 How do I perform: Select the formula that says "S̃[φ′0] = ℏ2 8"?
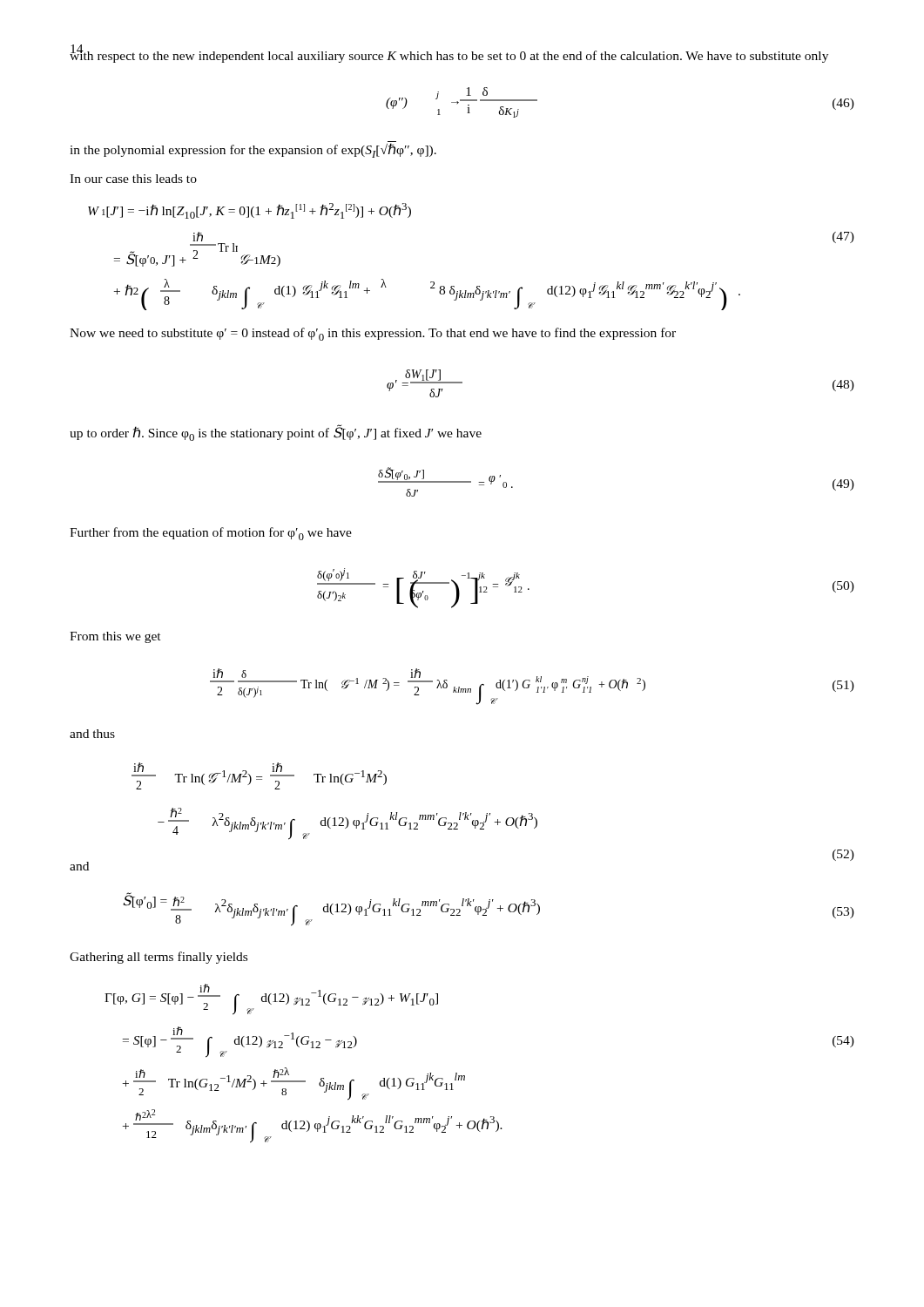point(462,911)
